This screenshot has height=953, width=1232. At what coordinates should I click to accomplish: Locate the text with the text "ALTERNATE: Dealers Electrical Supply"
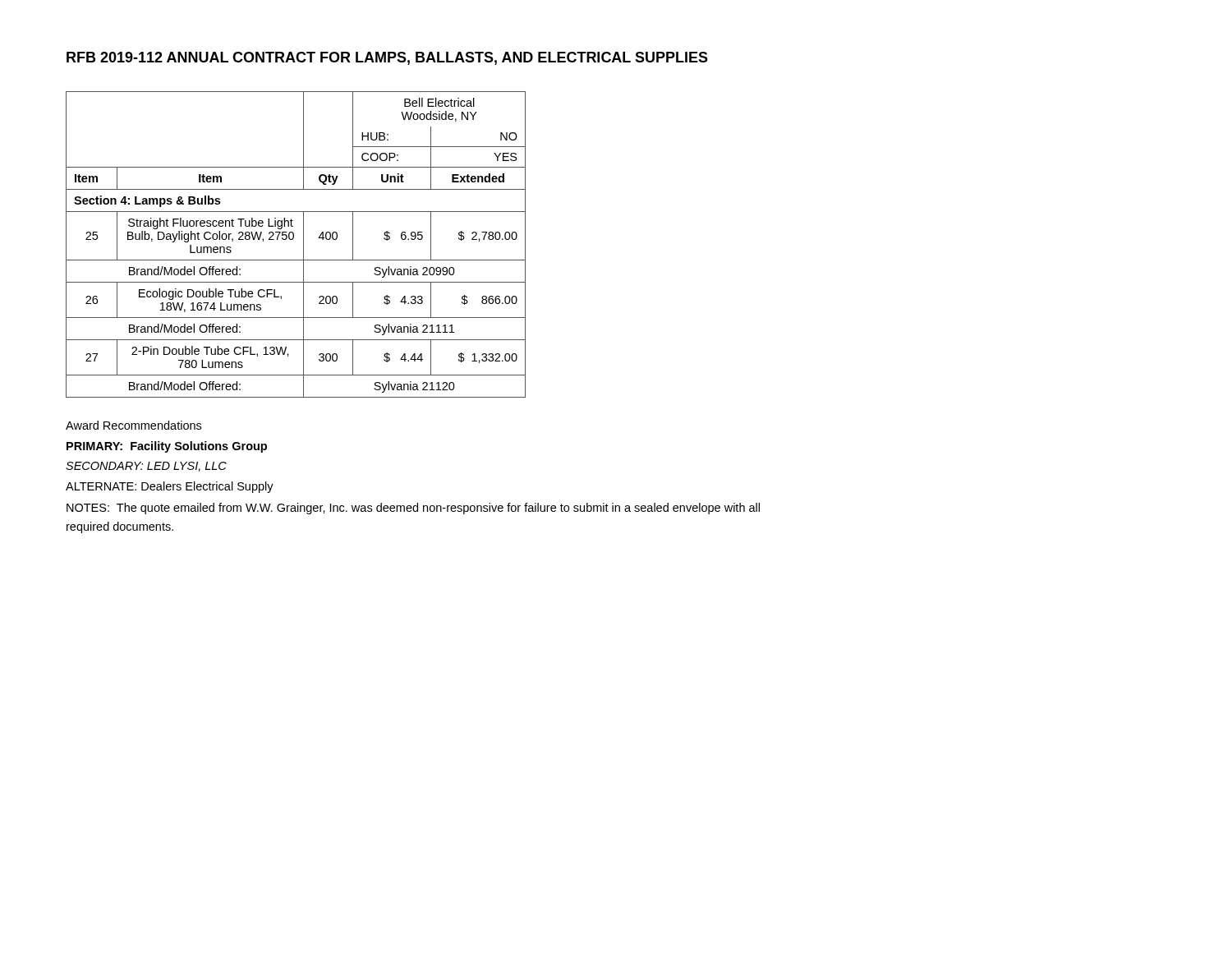coord(169,486)
